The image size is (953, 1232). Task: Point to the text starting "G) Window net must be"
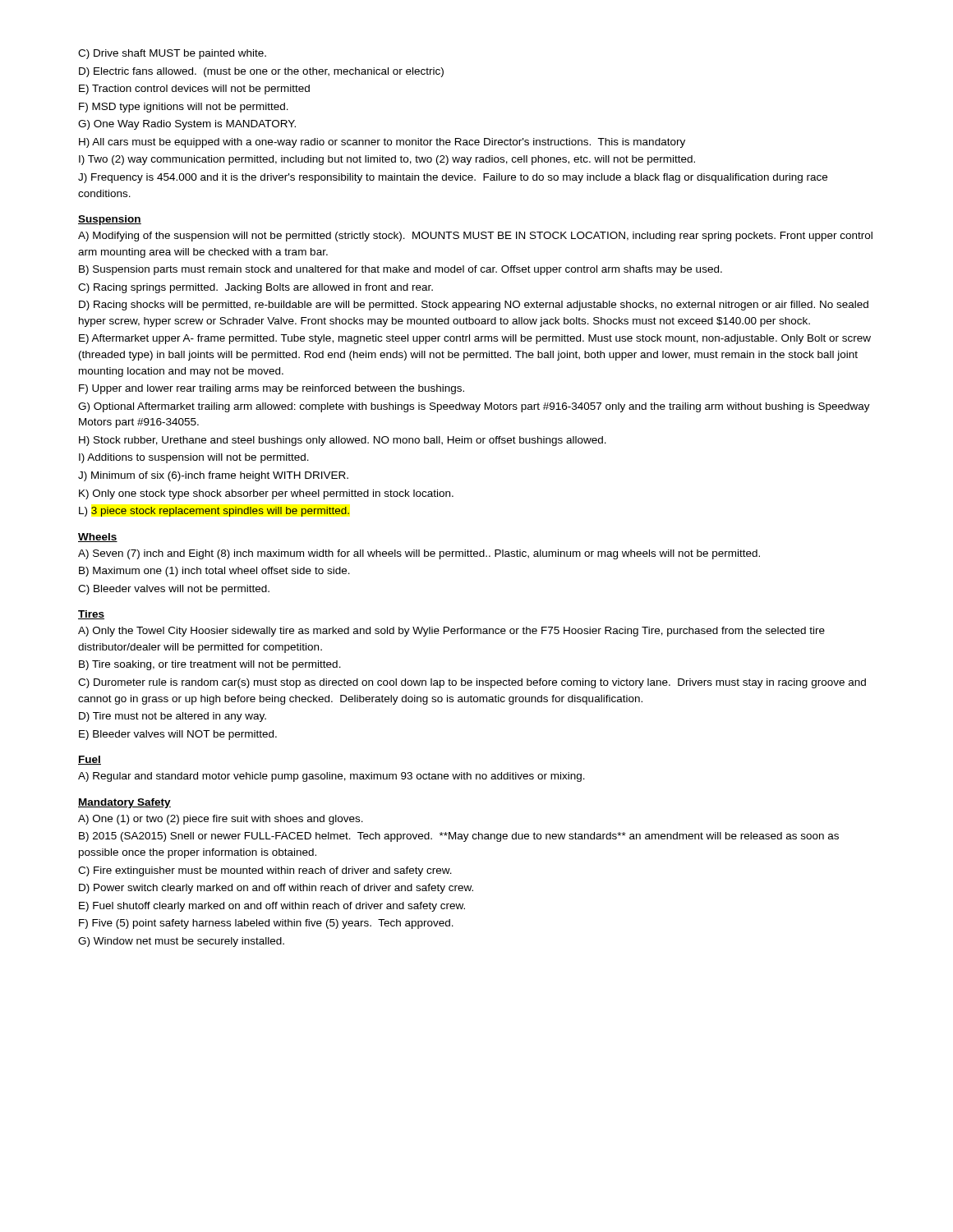(x=182, y=941)
